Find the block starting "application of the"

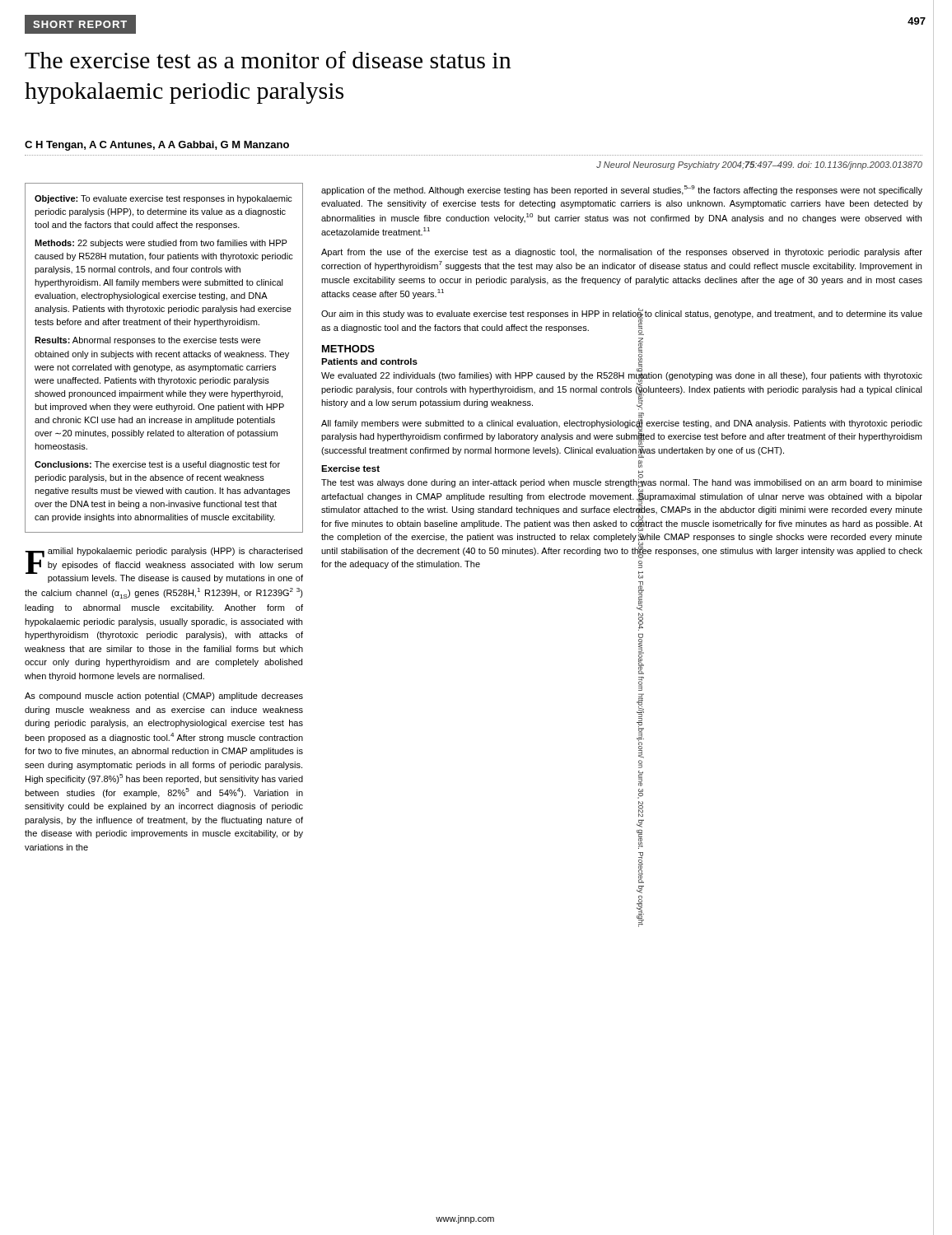pyautogui.click(x=622, y=210)
